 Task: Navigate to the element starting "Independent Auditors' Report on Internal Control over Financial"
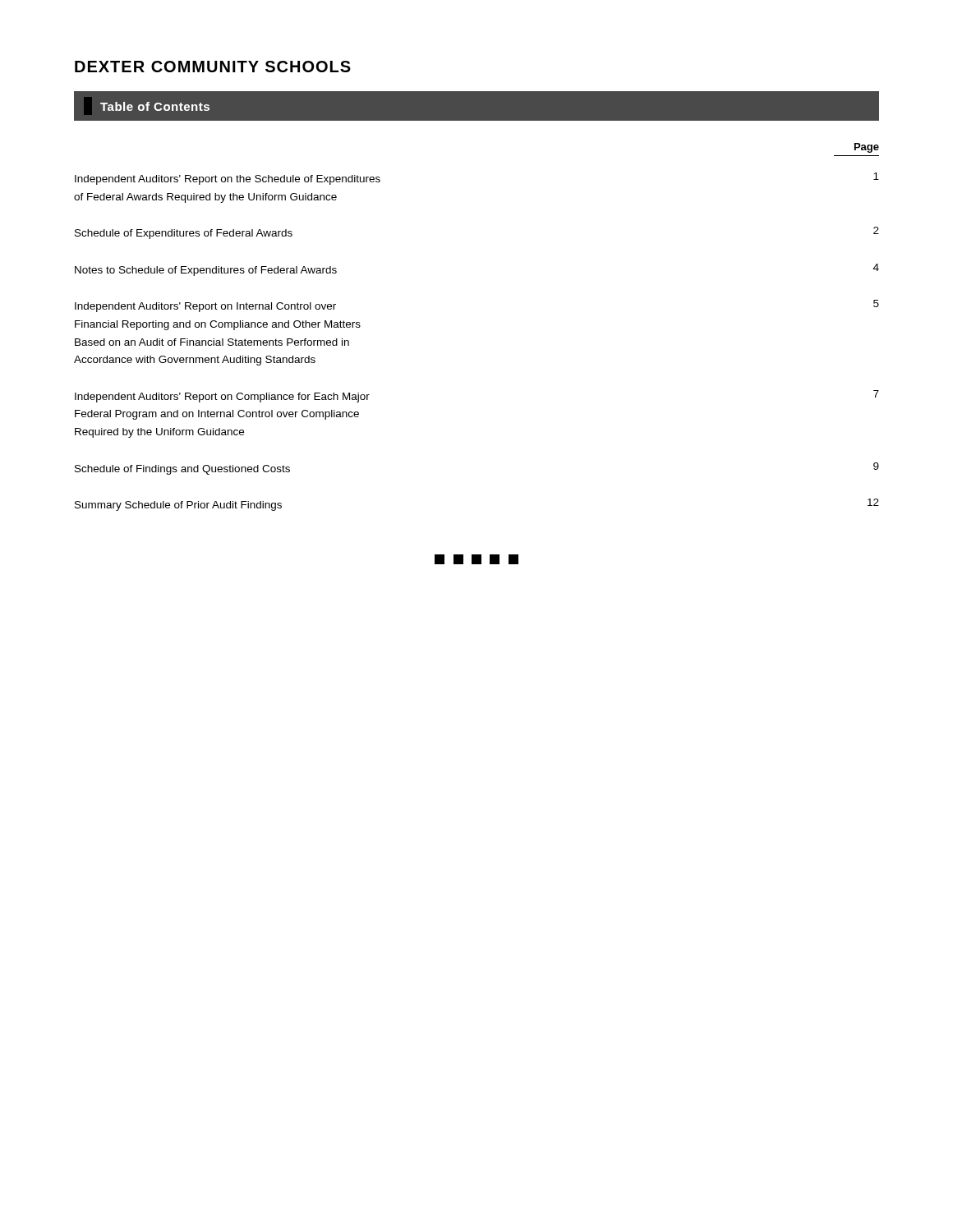pos(207,304)
